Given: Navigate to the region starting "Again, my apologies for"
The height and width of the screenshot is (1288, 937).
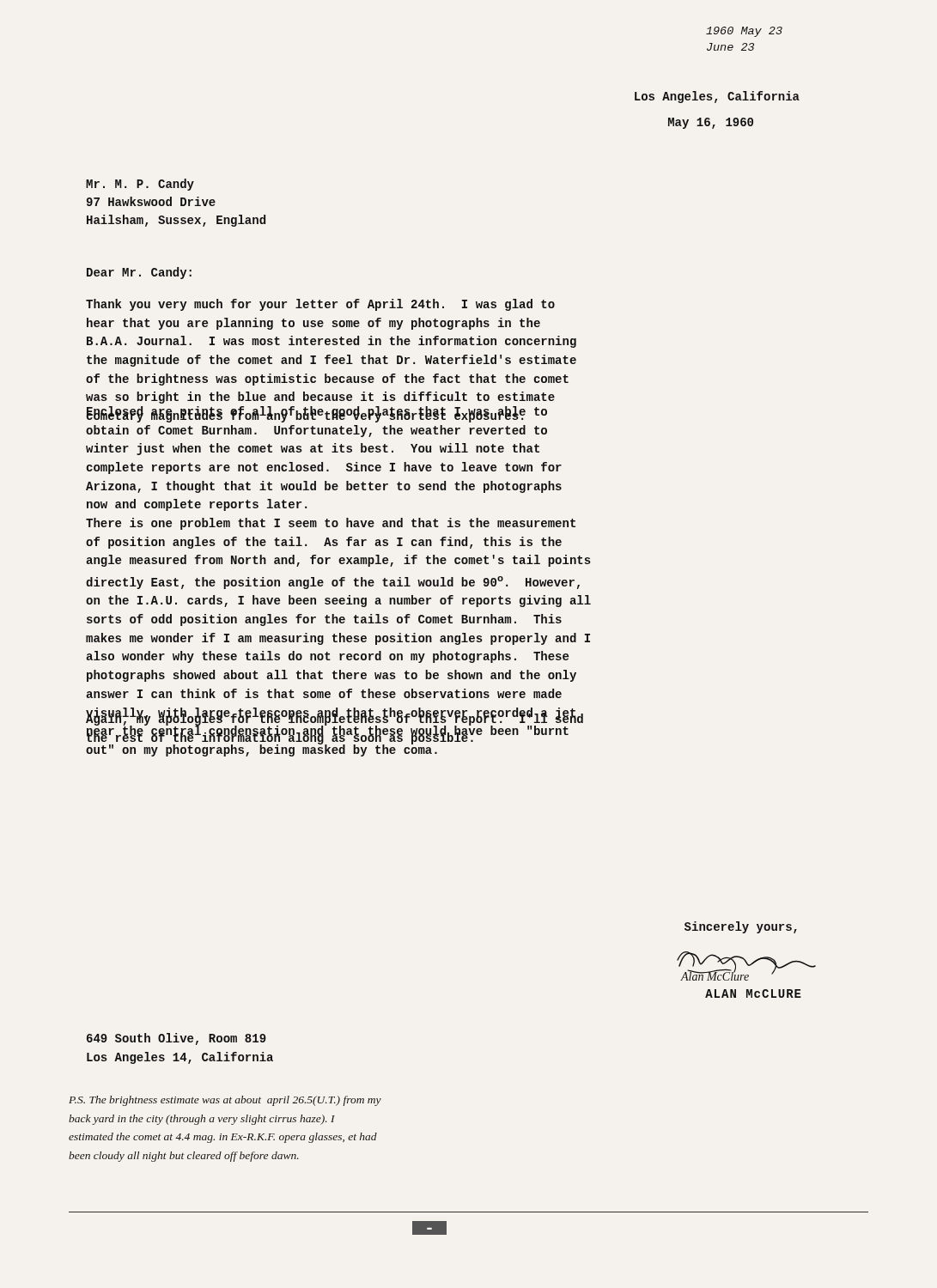Looking at the screenshot, I should tap(335, 729).
